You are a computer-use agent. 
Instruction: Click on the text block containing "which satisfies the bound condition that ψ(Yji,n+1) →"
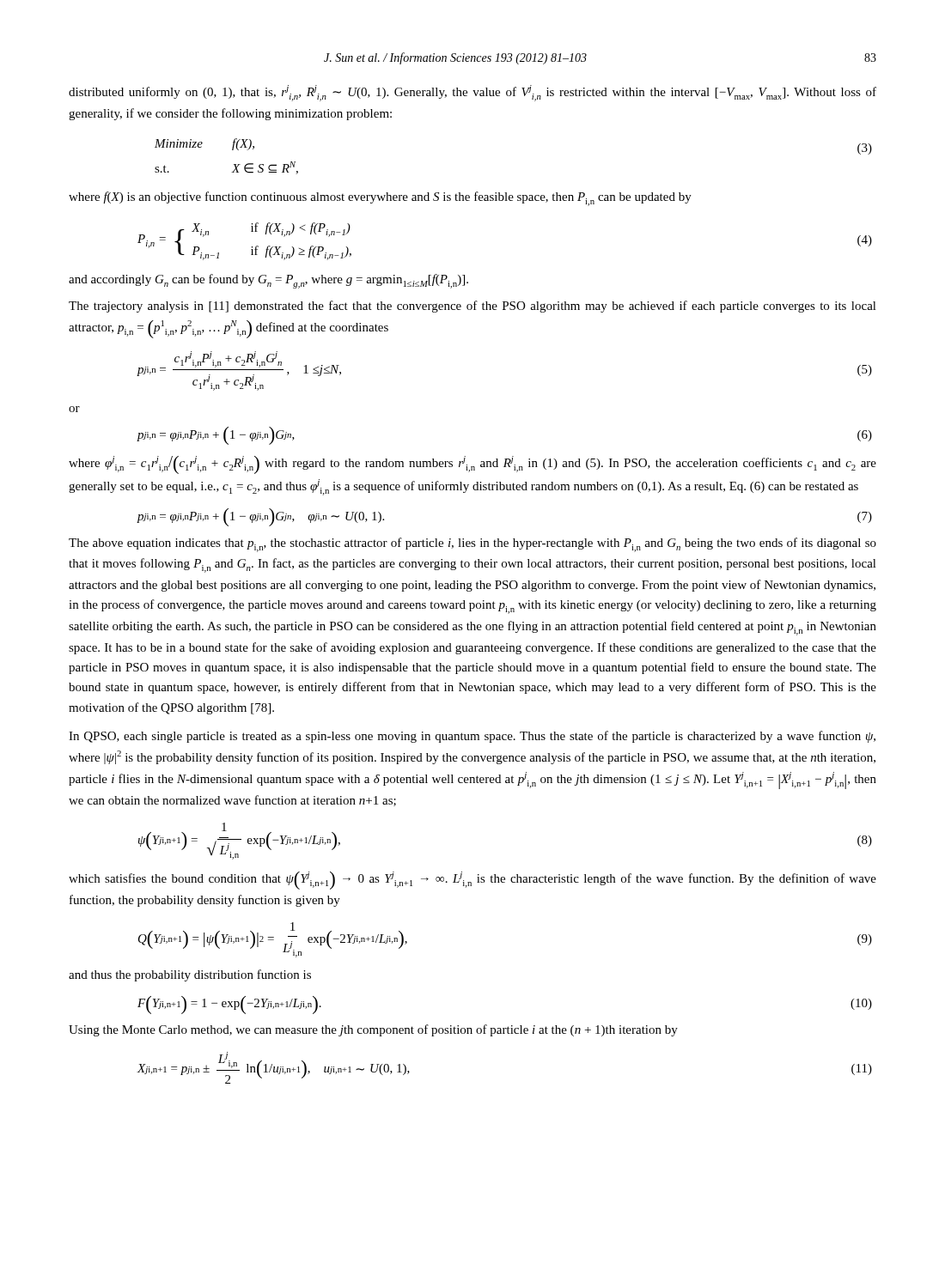[472, 887]
